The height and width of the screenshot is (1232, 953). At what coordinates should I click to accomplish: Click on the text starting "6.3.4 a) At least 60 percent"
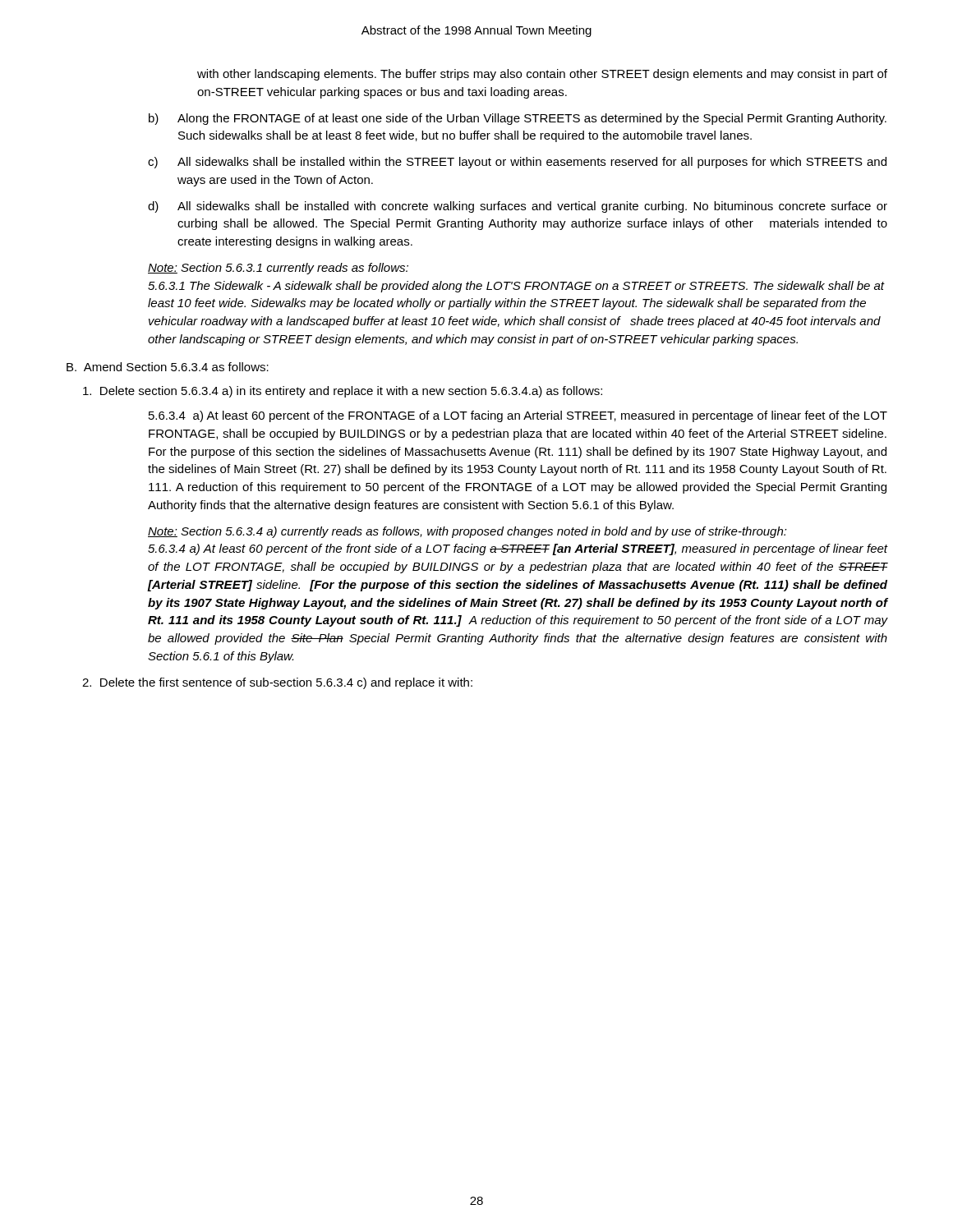(518, 460)
